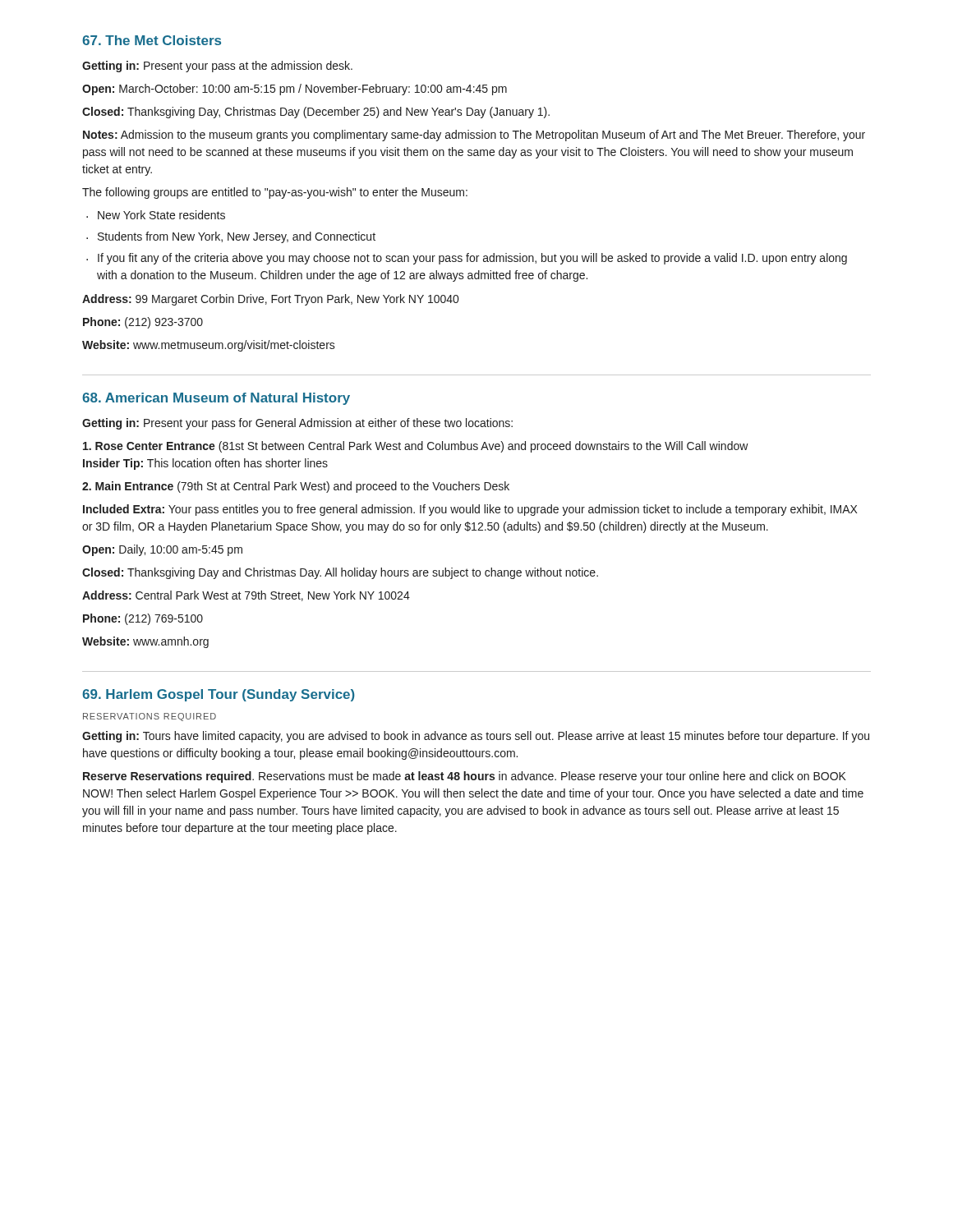Click on the text starting "68. American Museum"

(216, 399)
